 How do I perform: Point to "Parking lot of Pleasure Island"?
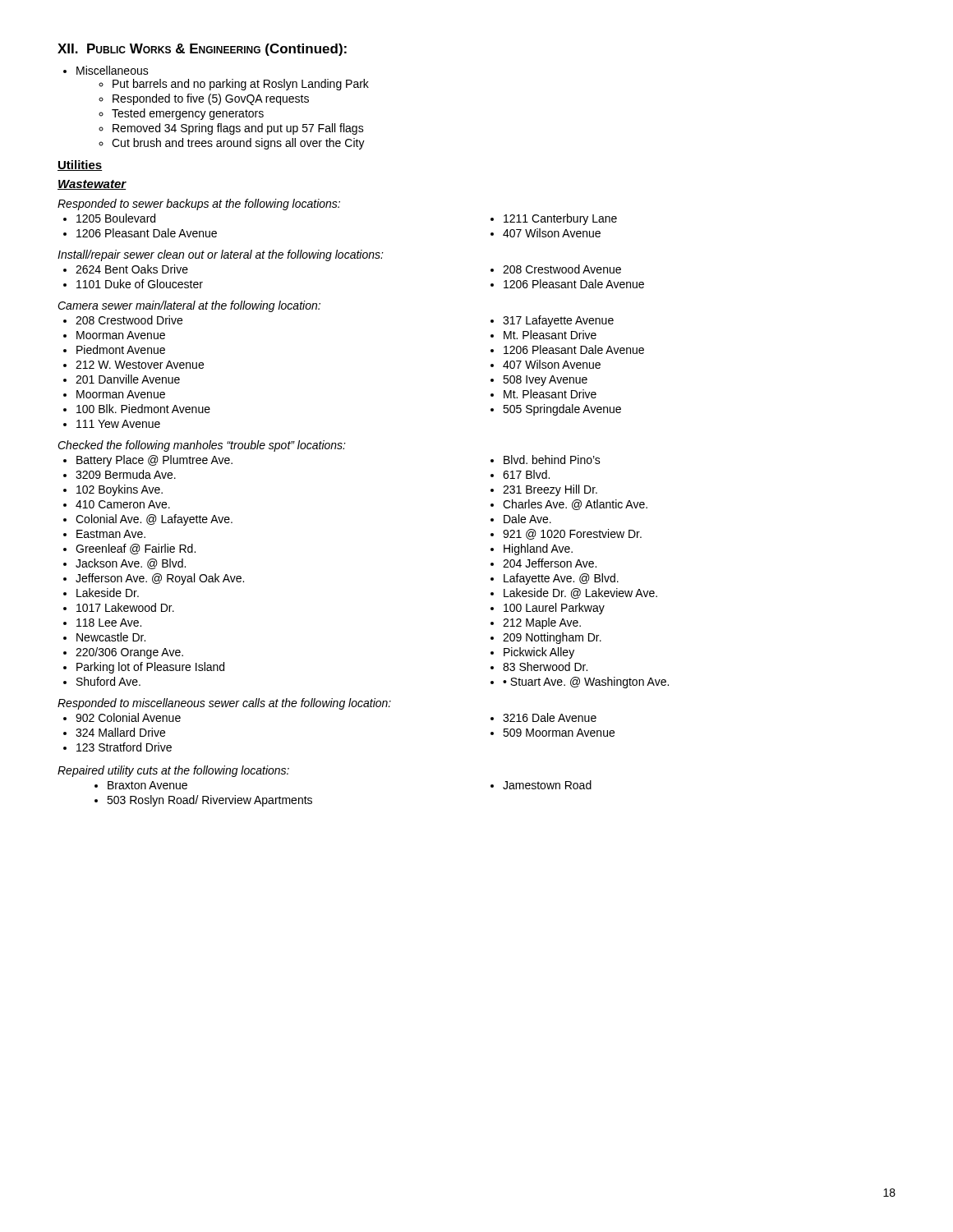(x=150, y=667)
